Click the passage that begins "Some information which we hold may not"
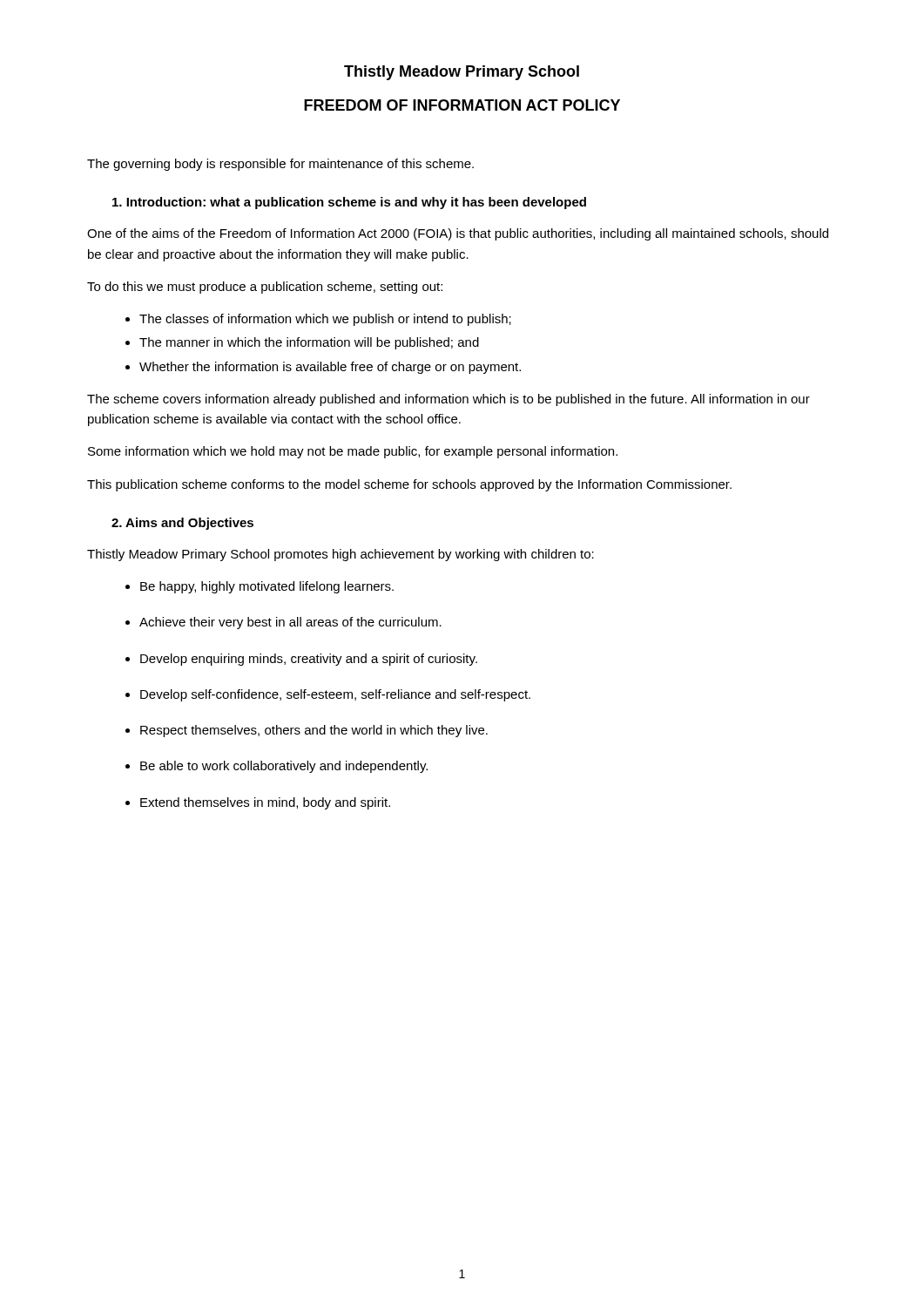The width and height of the screenshot is (924, 1307). click(353, 451)
